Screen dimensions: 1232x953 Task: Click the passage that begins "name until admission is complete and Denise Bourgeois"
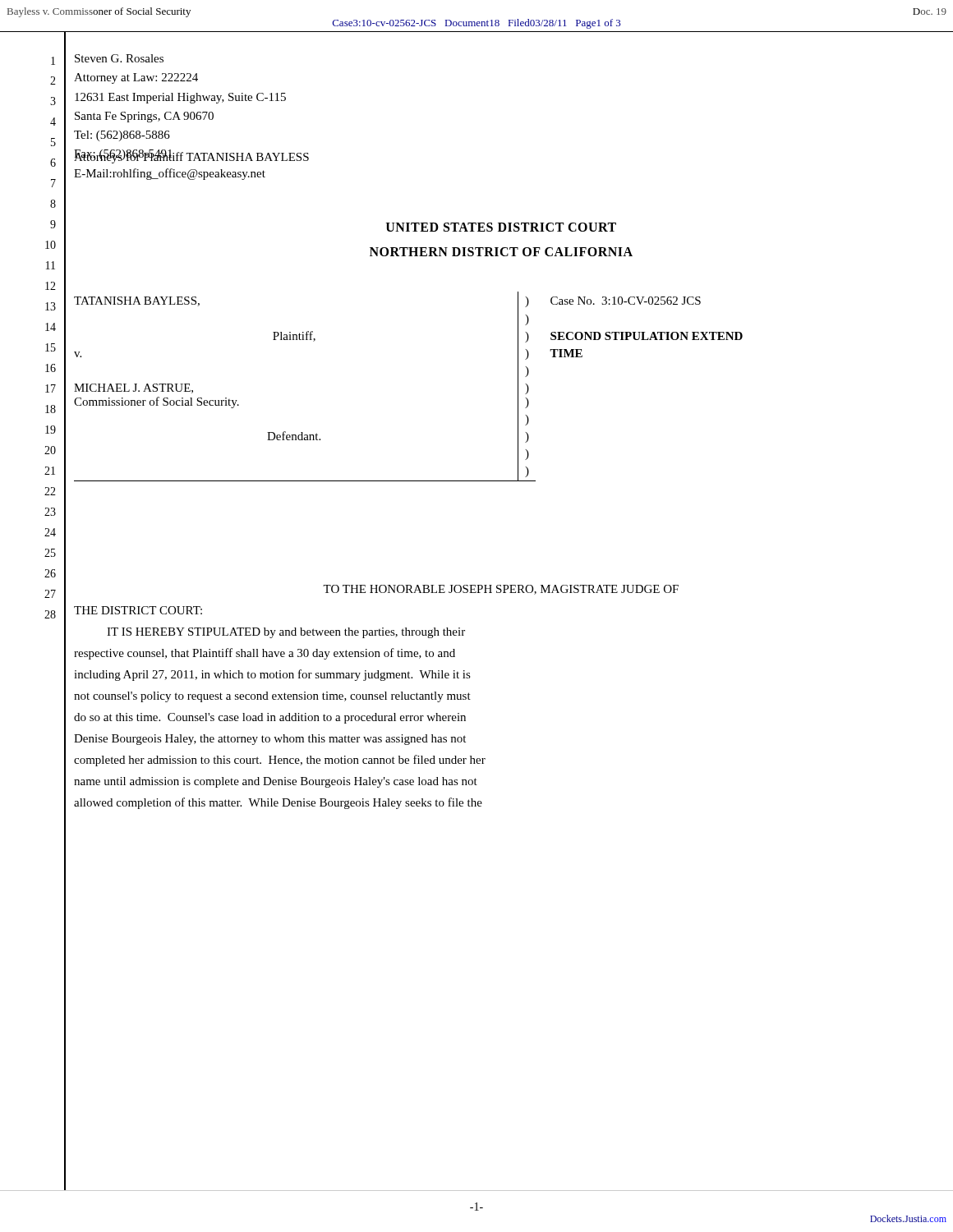click(x=276, y=782)
